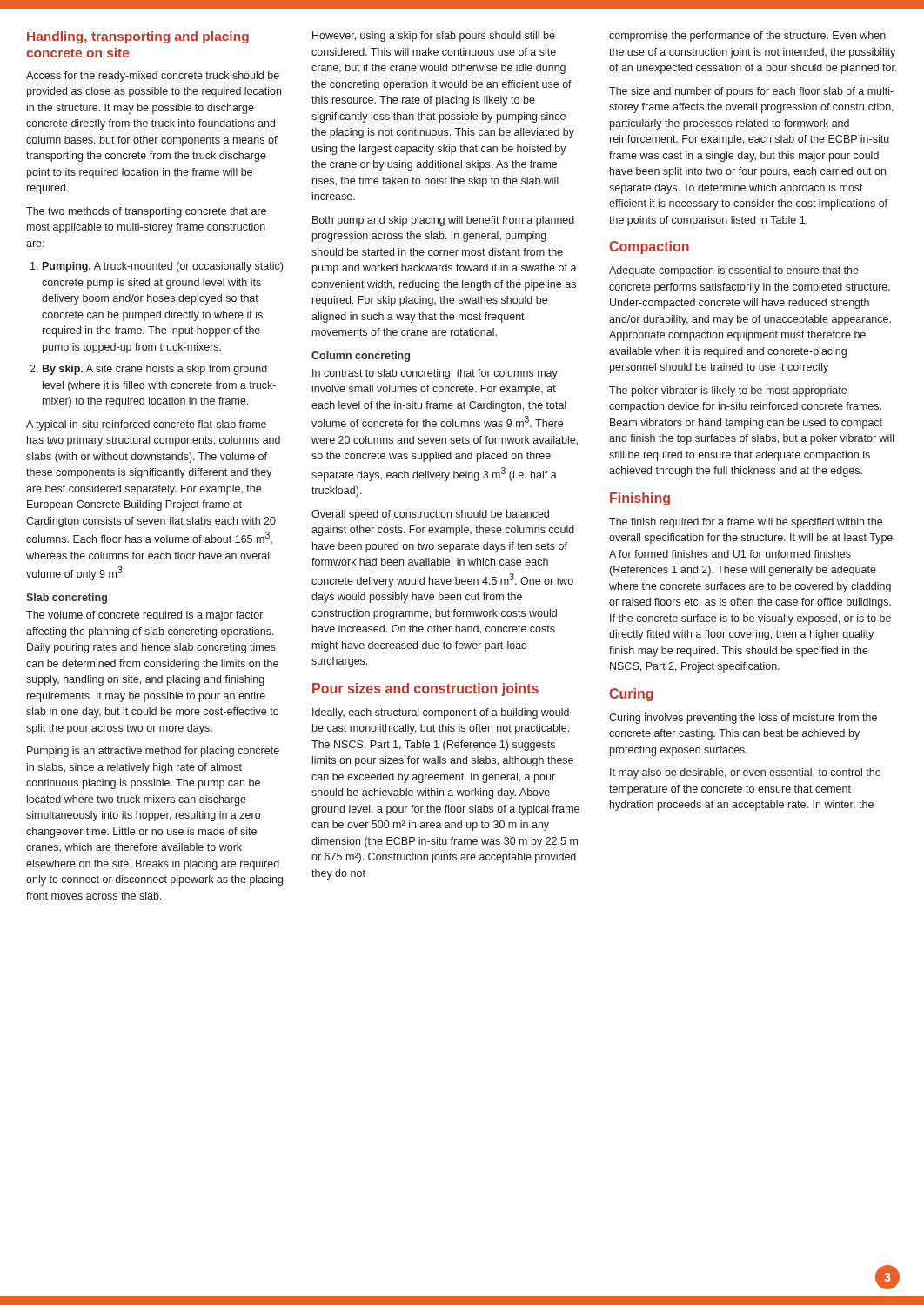Click on the list item containing "Pumping. A truck-mounted (or occasionally"
The height and width of the screenshot is (1305, 924).
coord(163,307)
